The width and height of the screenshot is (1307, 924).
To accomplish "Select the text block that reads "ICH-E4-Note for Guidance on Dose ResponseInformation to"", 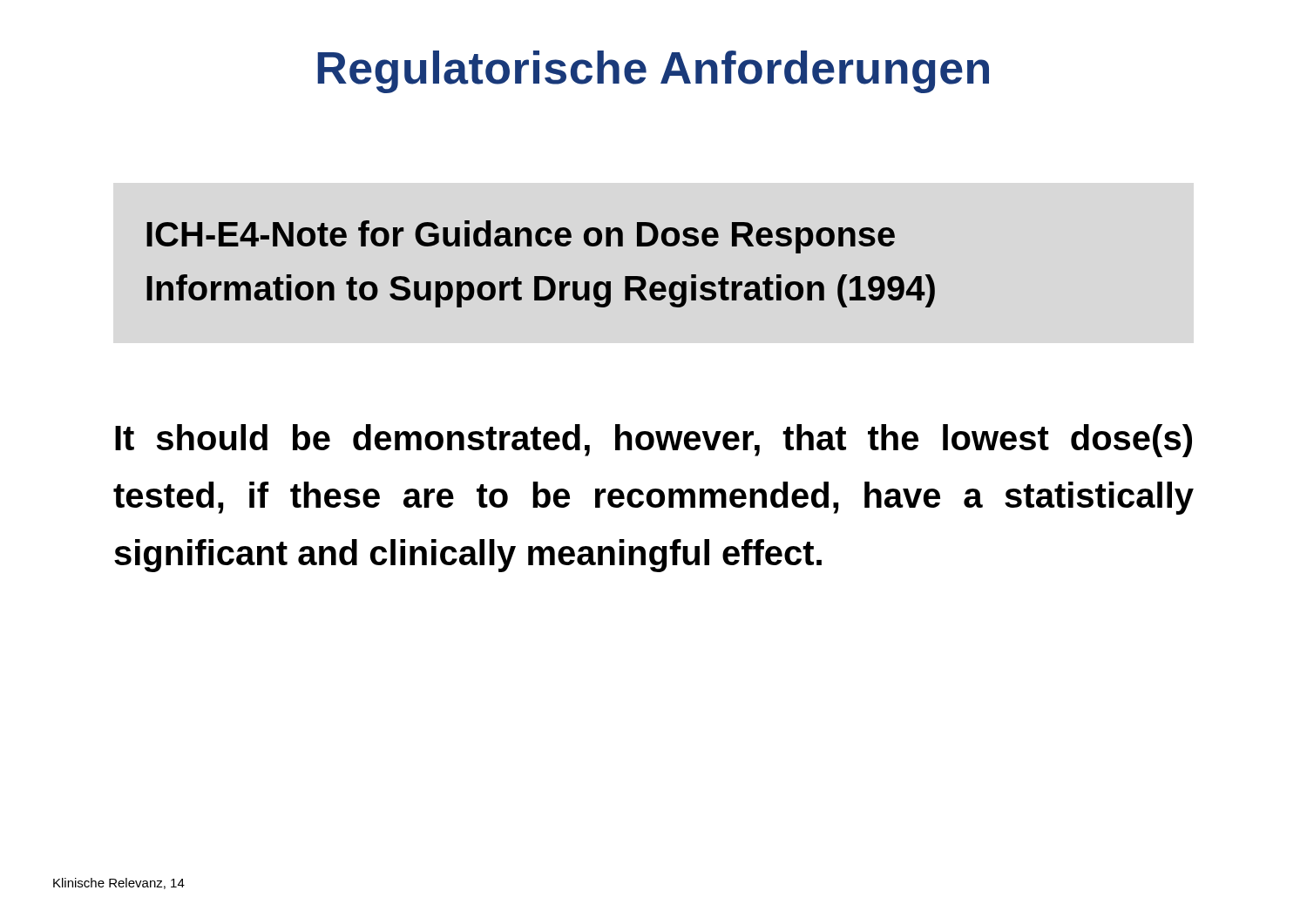I will [654, 261].
